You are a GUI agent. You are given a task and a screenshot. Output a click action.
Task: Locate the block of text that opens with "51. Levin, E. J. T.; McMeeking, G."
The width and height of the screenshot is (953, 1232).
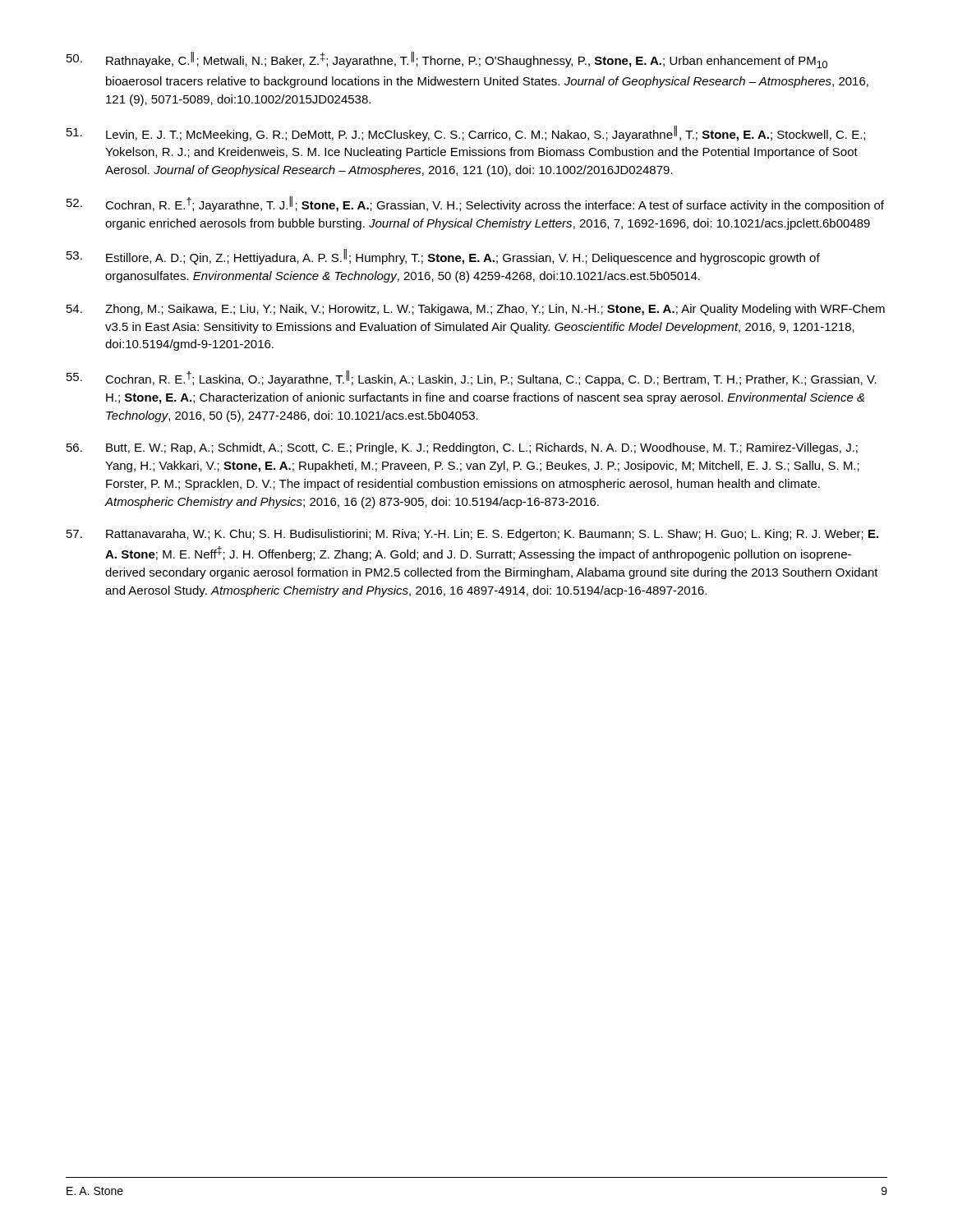[476, 151]
